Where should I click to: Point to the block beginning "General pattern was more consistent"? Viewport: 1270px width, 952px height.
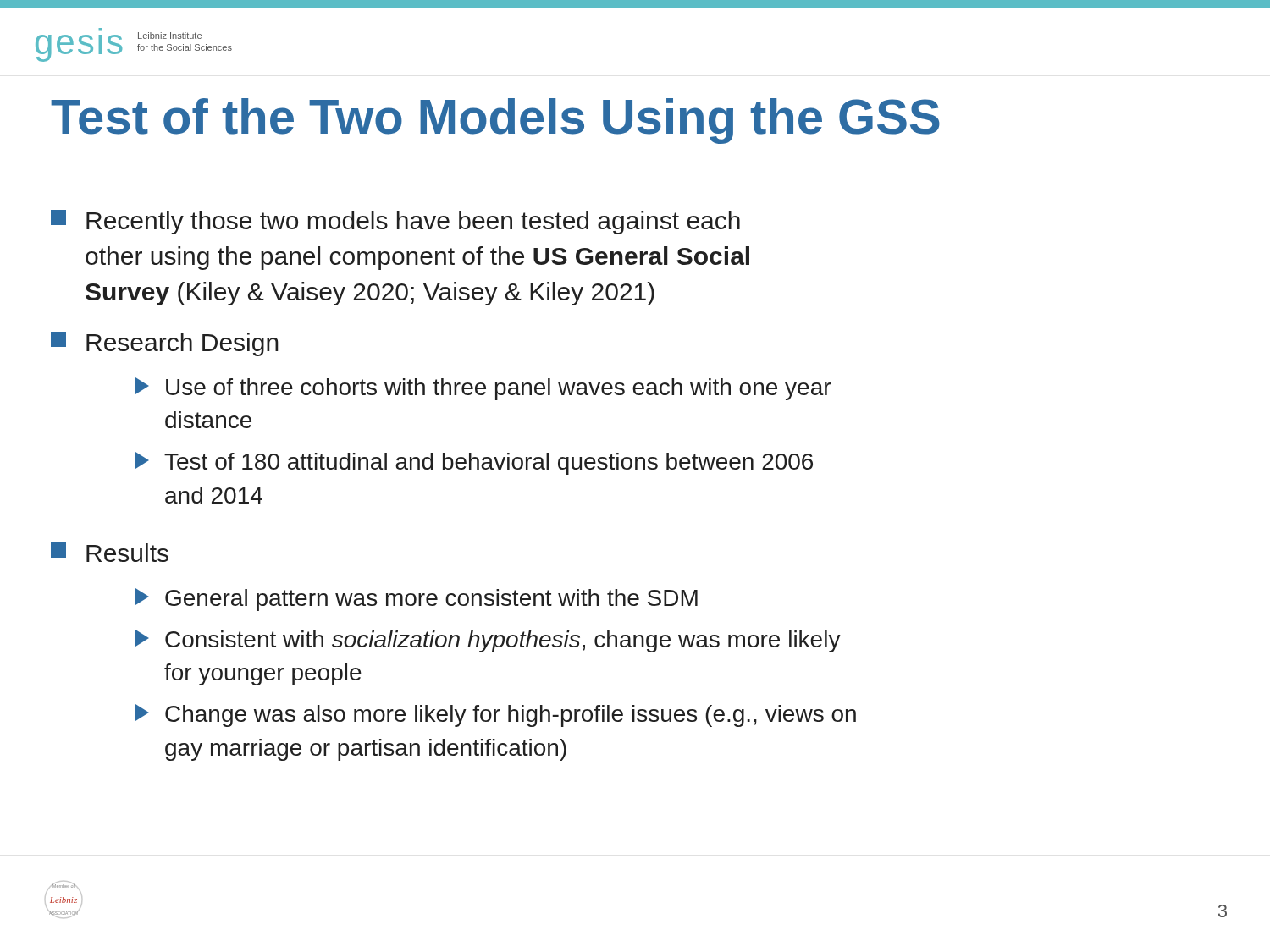pos(417,598)
